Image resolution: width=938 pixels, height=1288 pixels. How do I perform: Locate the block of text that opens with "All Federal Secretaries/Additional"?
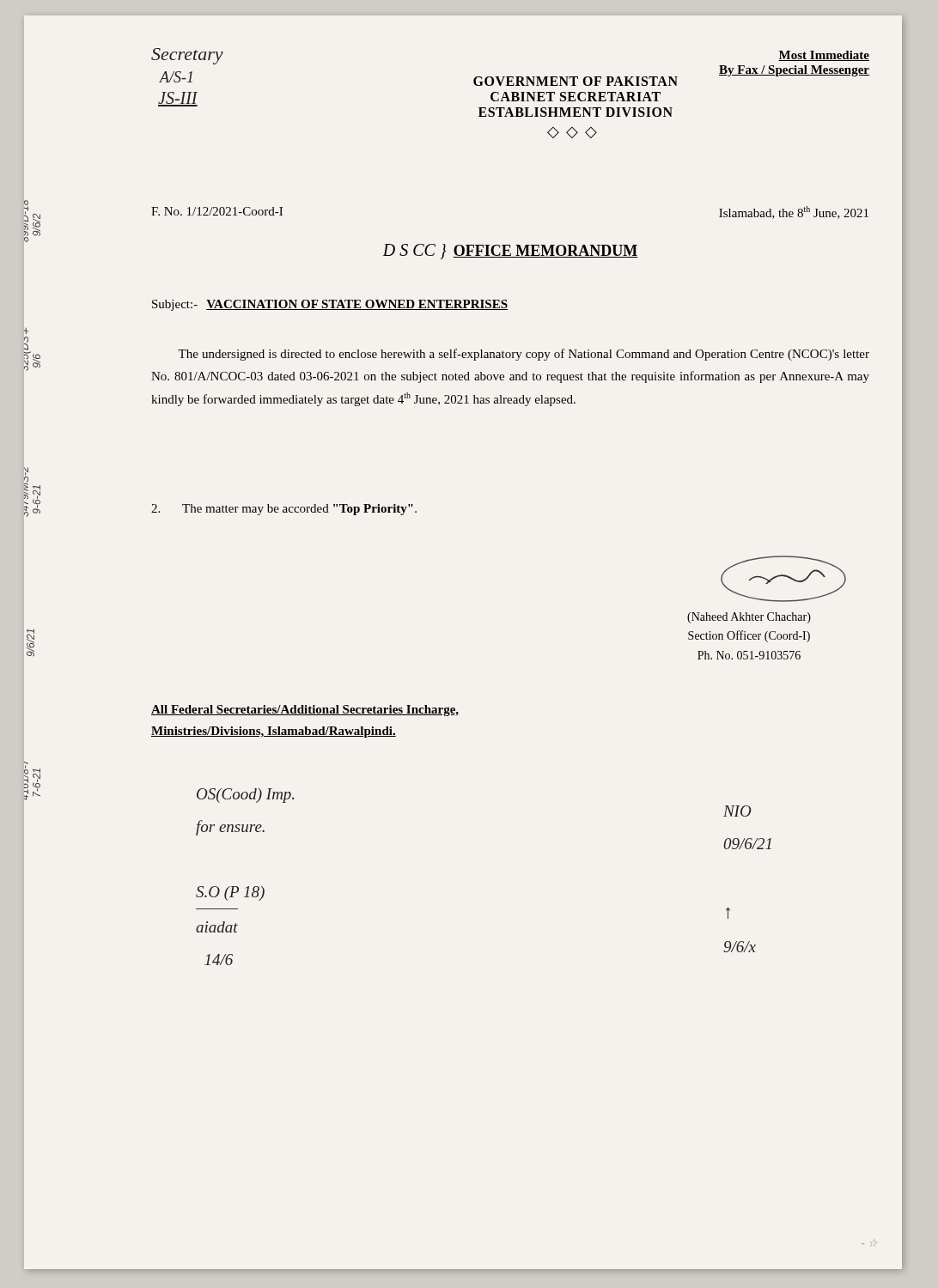(x=305, y=720)
